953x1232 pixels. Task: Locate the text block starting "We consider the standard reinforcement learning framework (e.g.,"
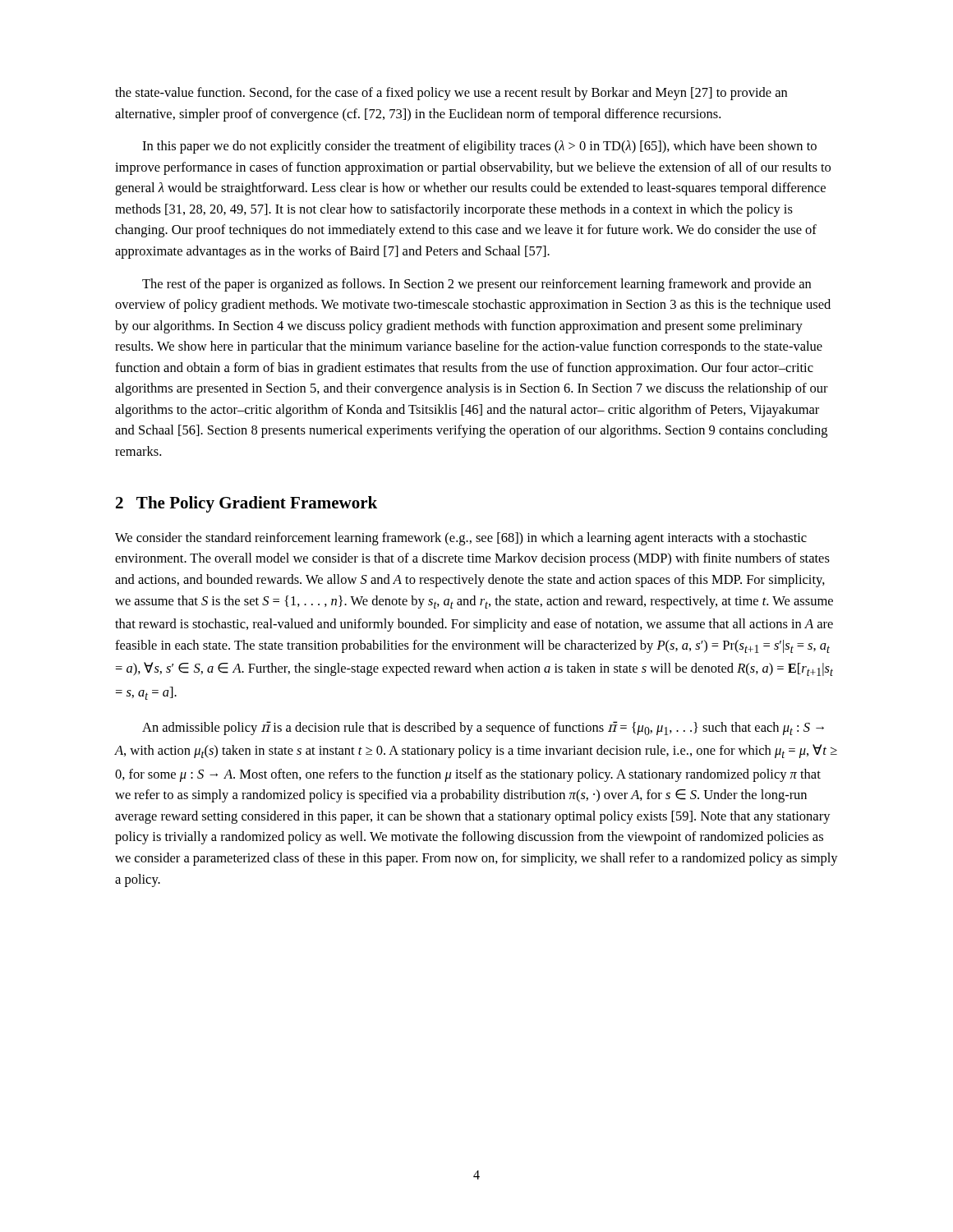click(x=474, y=616)
